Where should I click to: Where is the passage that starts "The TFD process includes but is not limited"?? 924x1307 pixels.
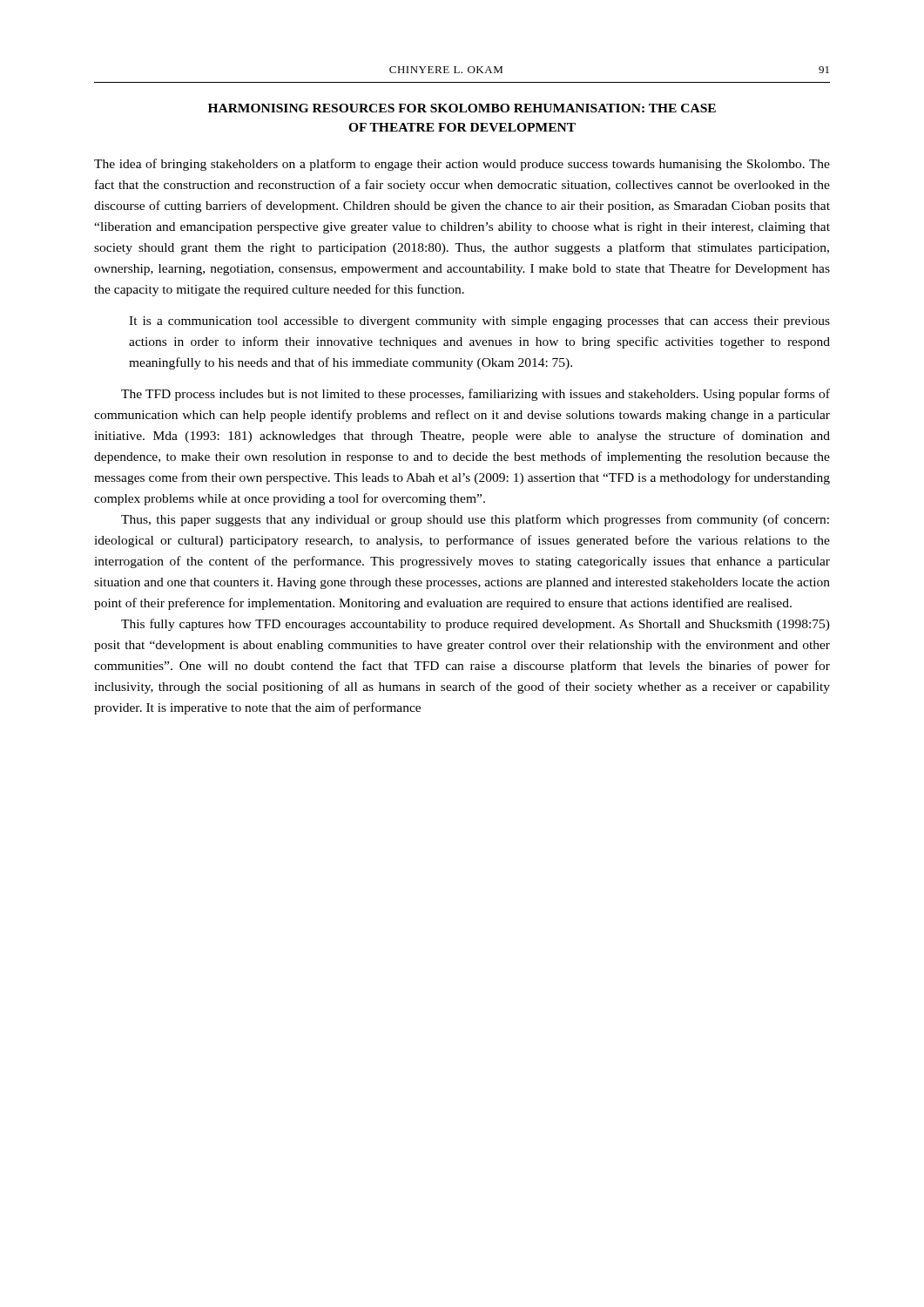[462, 446]
